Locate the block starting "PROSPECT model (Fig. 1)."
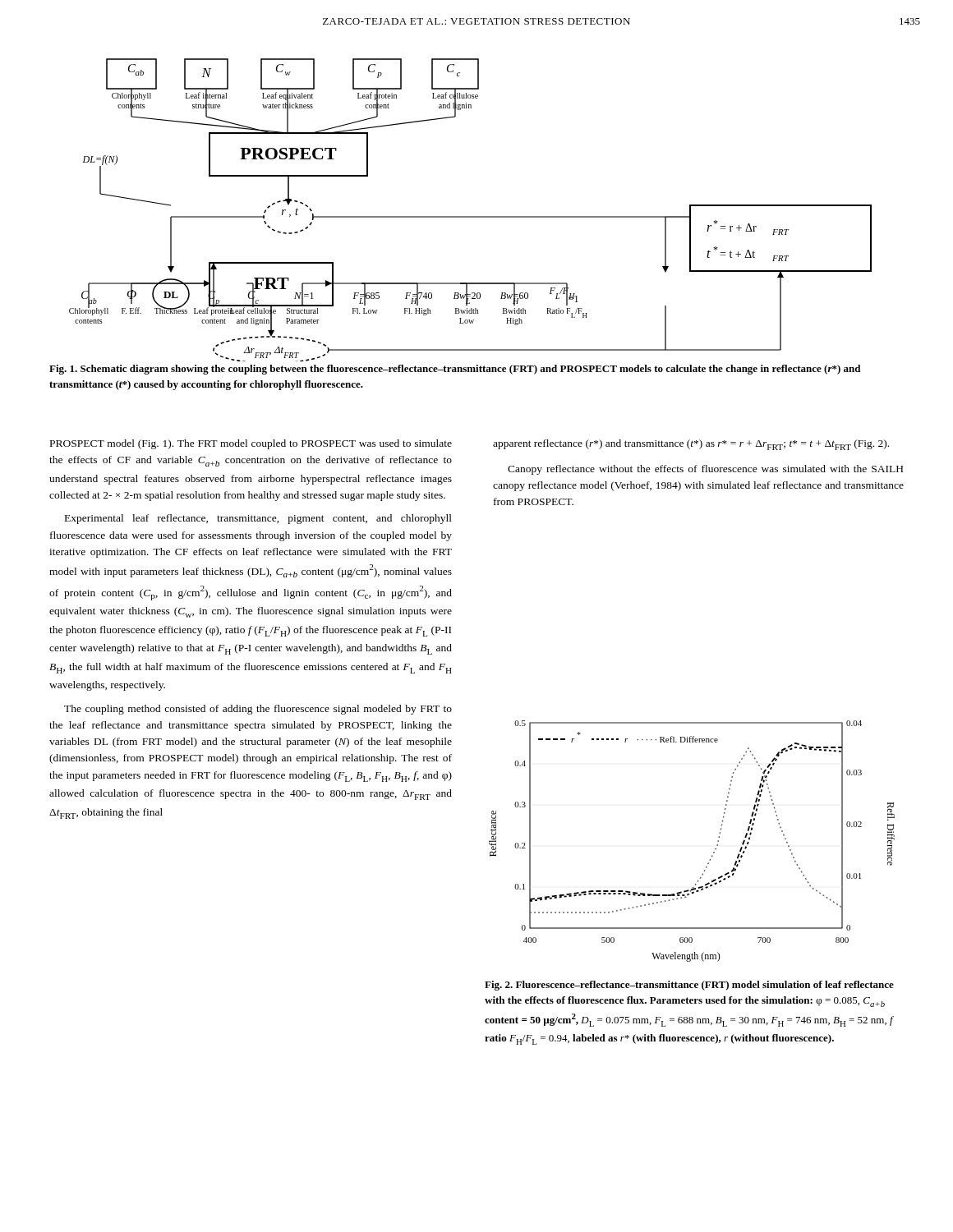Screen dimensions: 1232x953 coord(251,629)
